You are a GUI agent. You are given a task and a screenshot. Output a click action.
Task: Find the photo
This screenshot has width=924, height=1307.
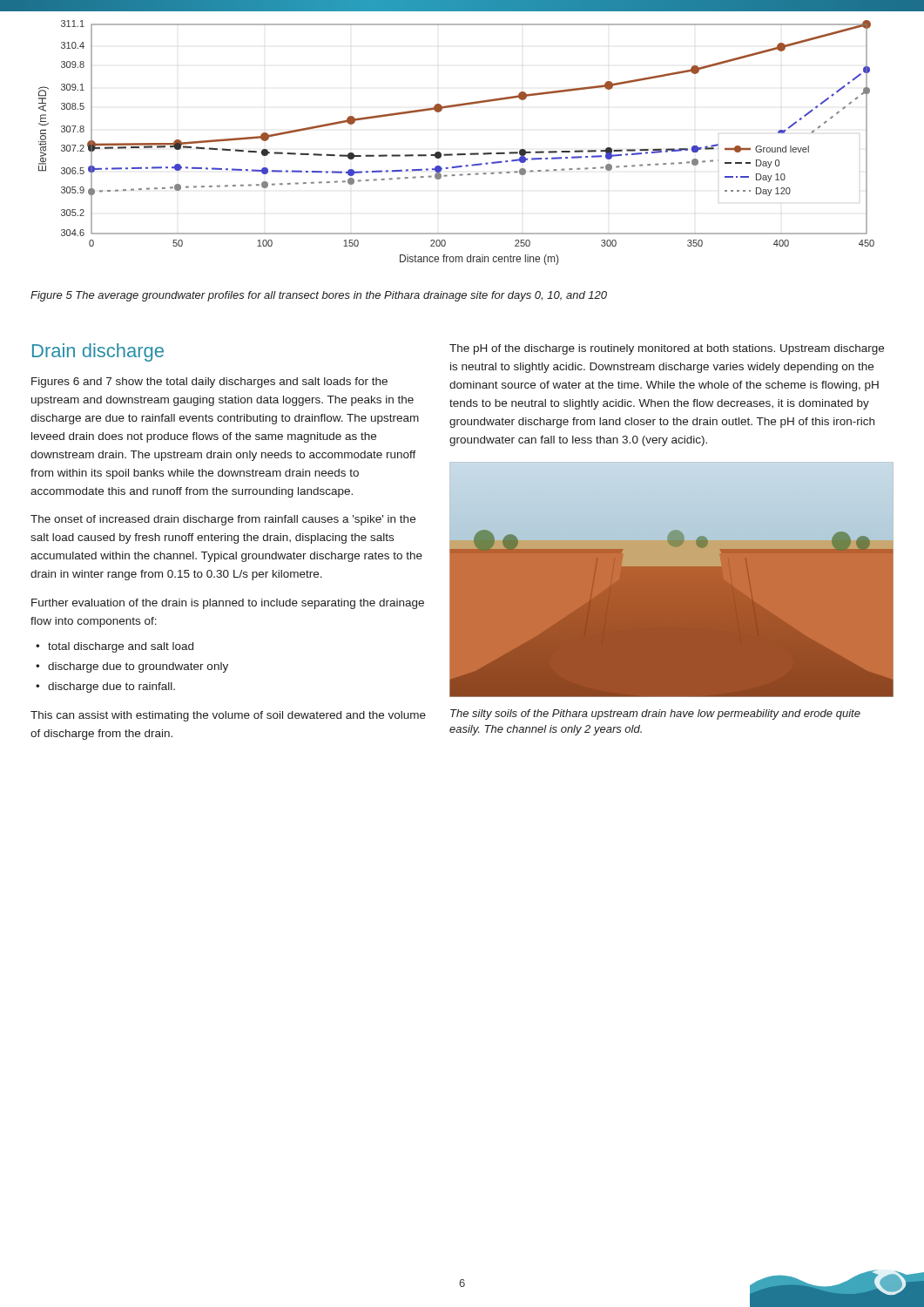click(x=671, y=579)
